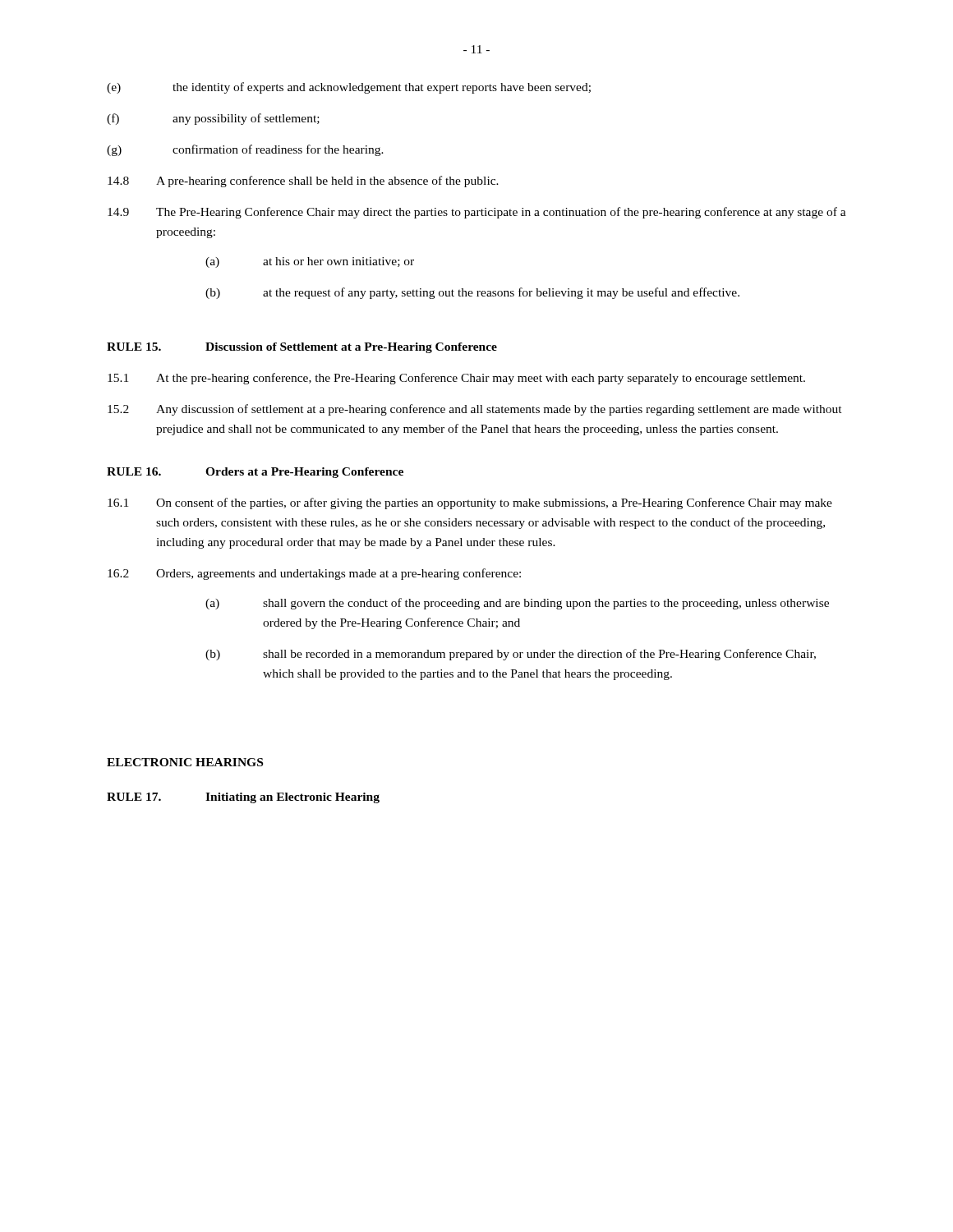The image size is (953, 1232).
Task: Select the section header with the text "RULE 17. Initiating an Electronic Hearing"
Action: click(243, 798)
